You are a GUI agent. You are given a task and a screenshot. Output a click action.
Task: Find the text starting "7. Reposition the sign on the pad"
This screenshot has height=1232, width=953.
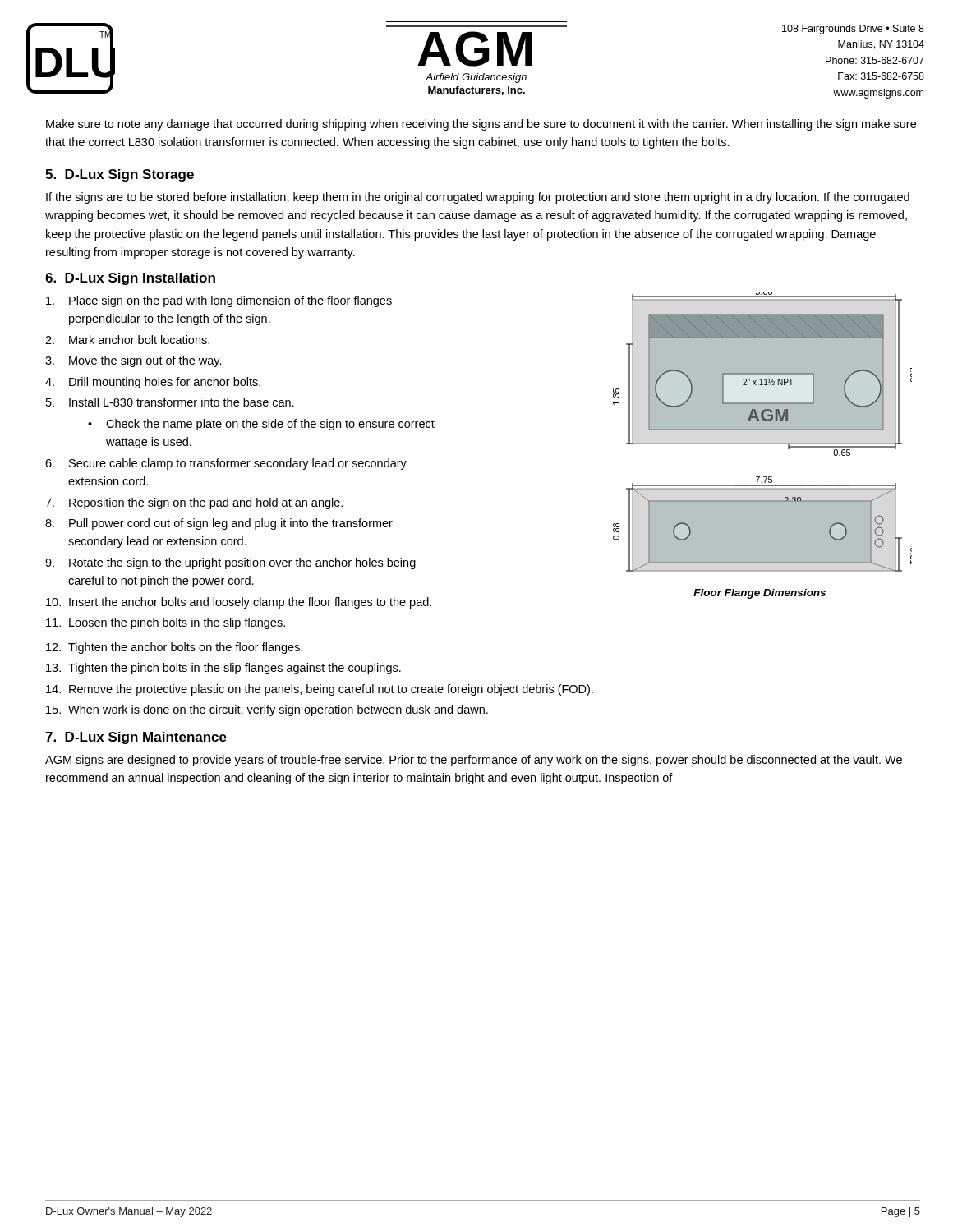point(246,502)
